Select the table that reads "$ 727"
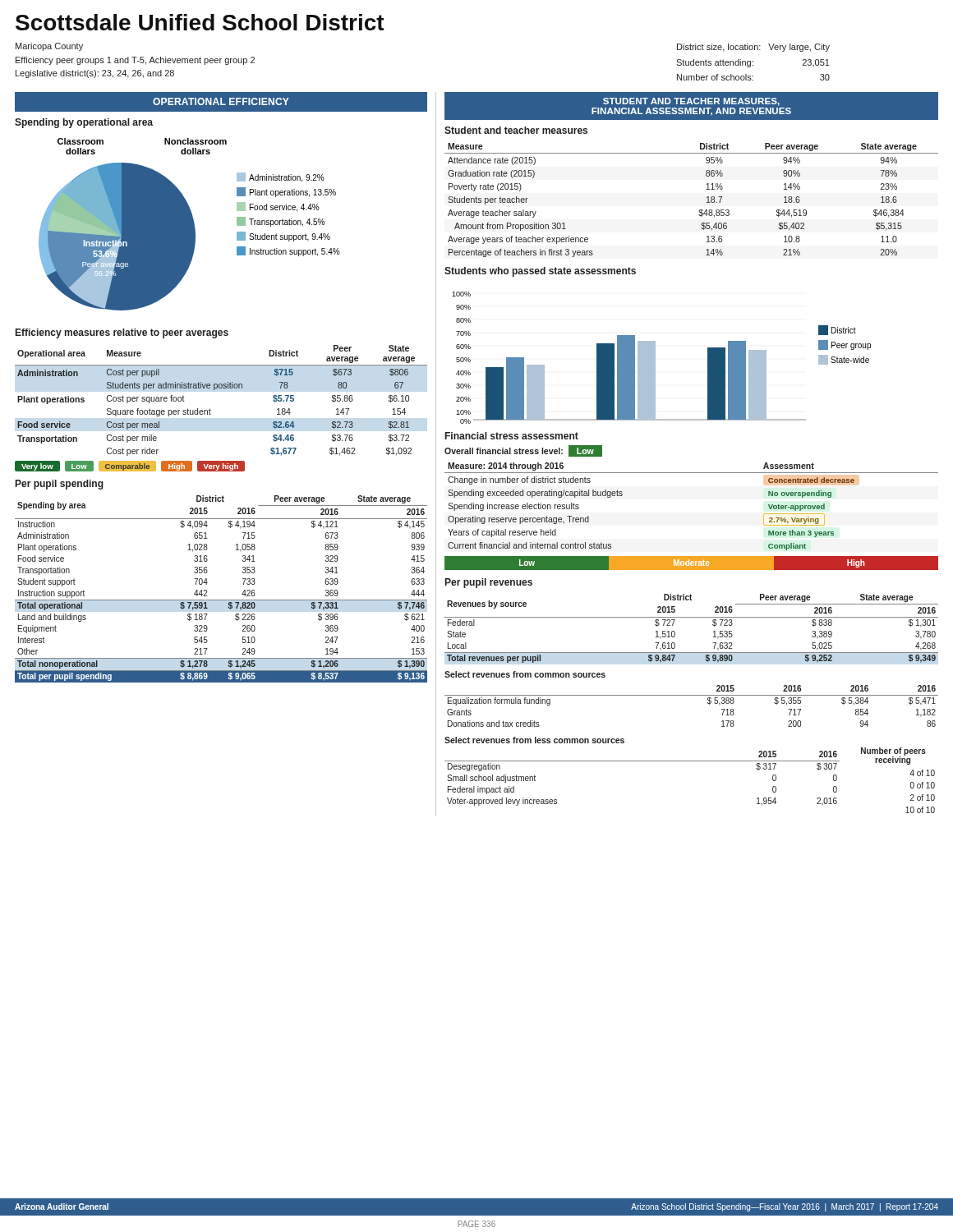 pyautogui.click(x=691, y=628)
